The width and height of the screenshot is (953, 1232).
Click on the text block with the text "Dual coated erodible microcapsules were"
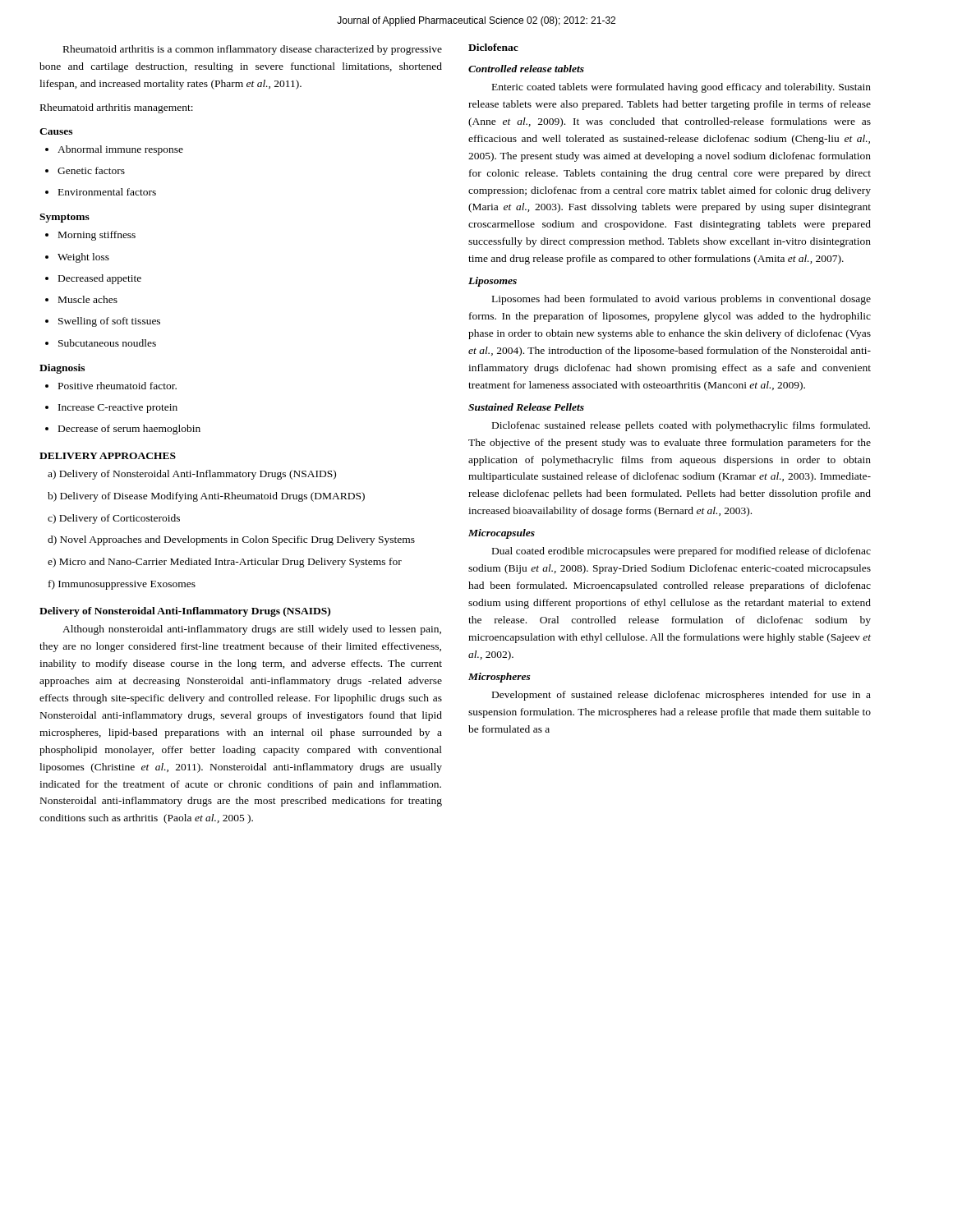point(670,603)
